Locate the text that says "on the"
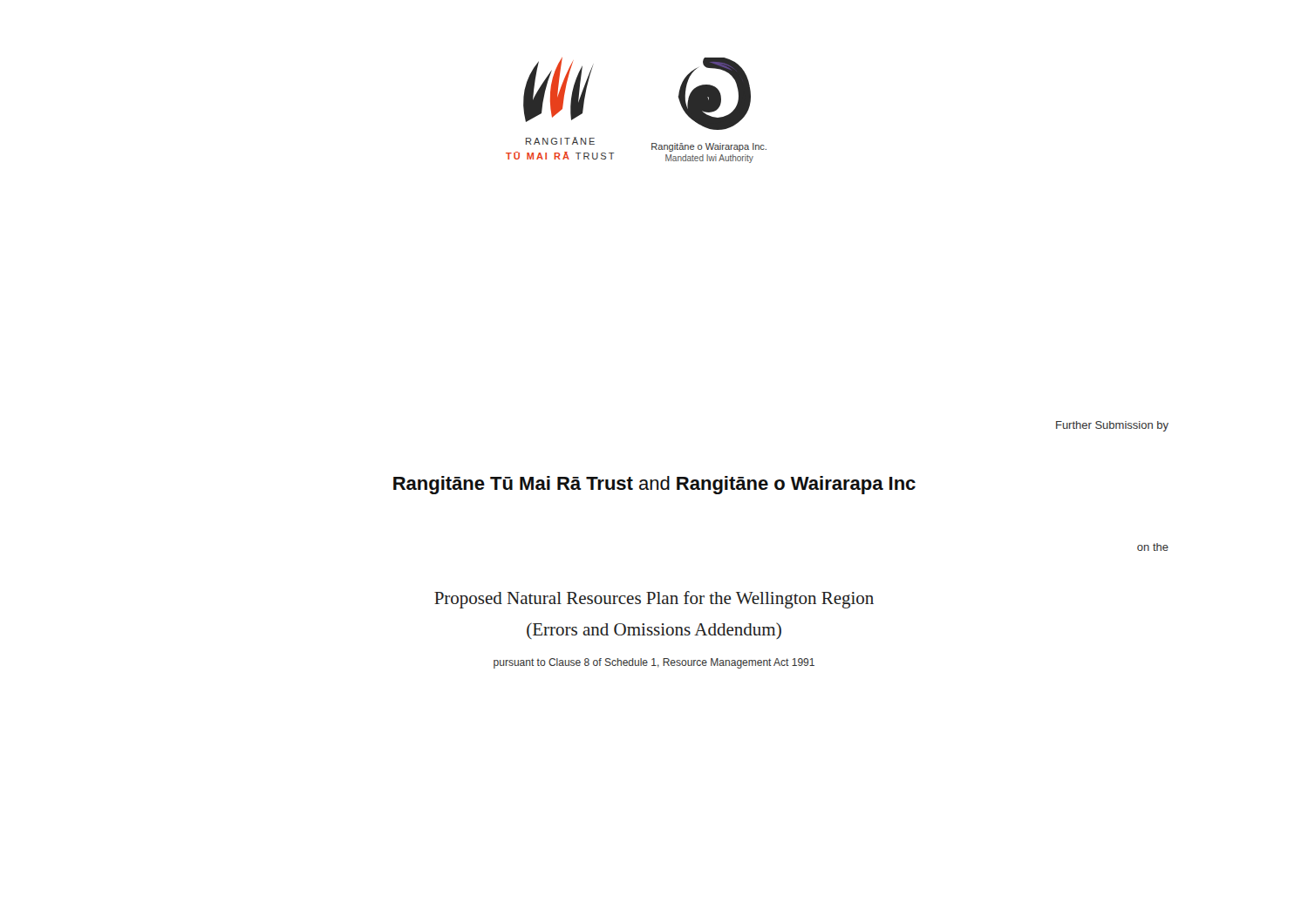Screen dimensions: 924x1308 [x=1153, y=547]
